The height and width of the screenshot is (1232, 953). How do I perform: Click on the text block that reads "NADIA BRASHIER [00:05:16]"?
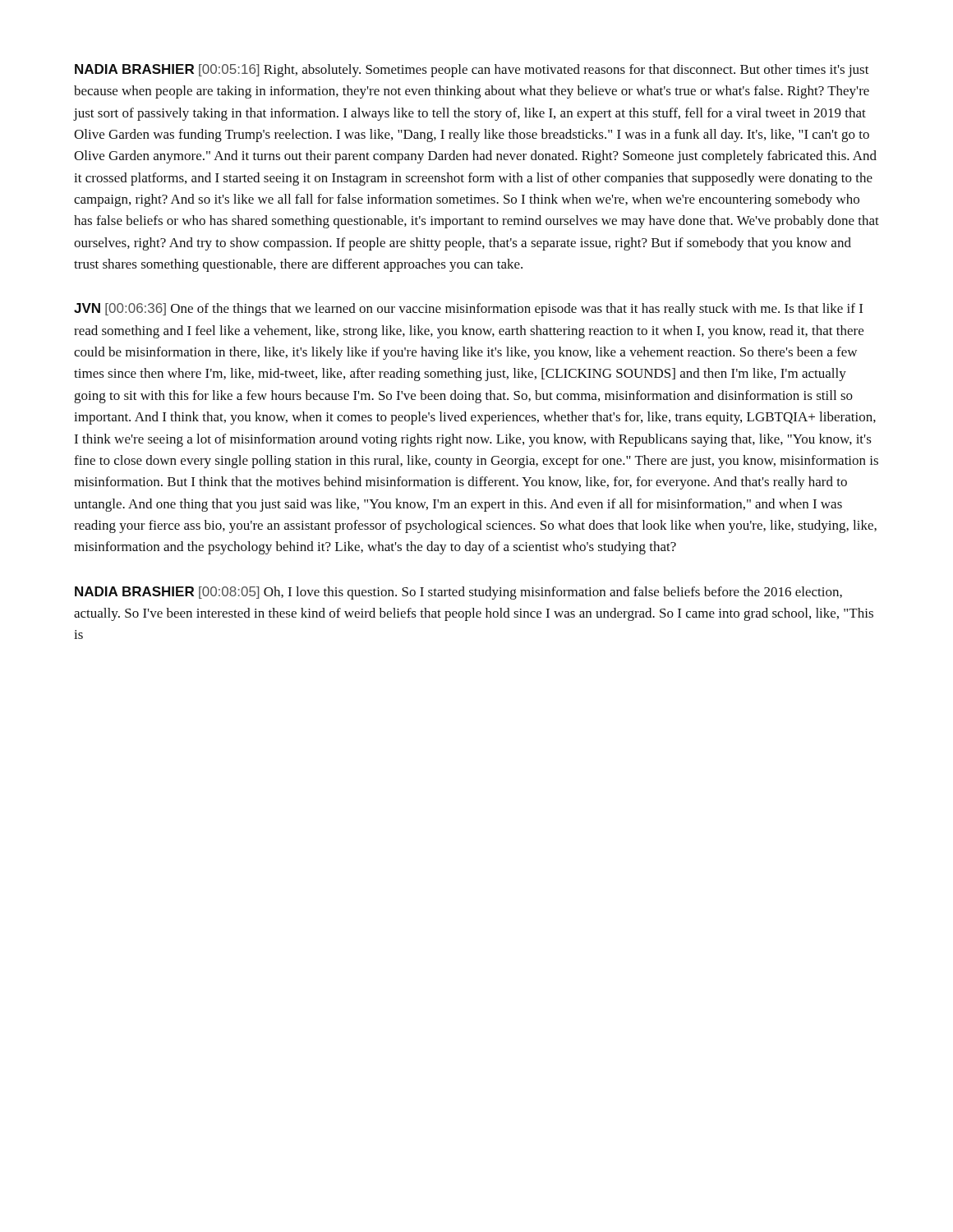476,167
